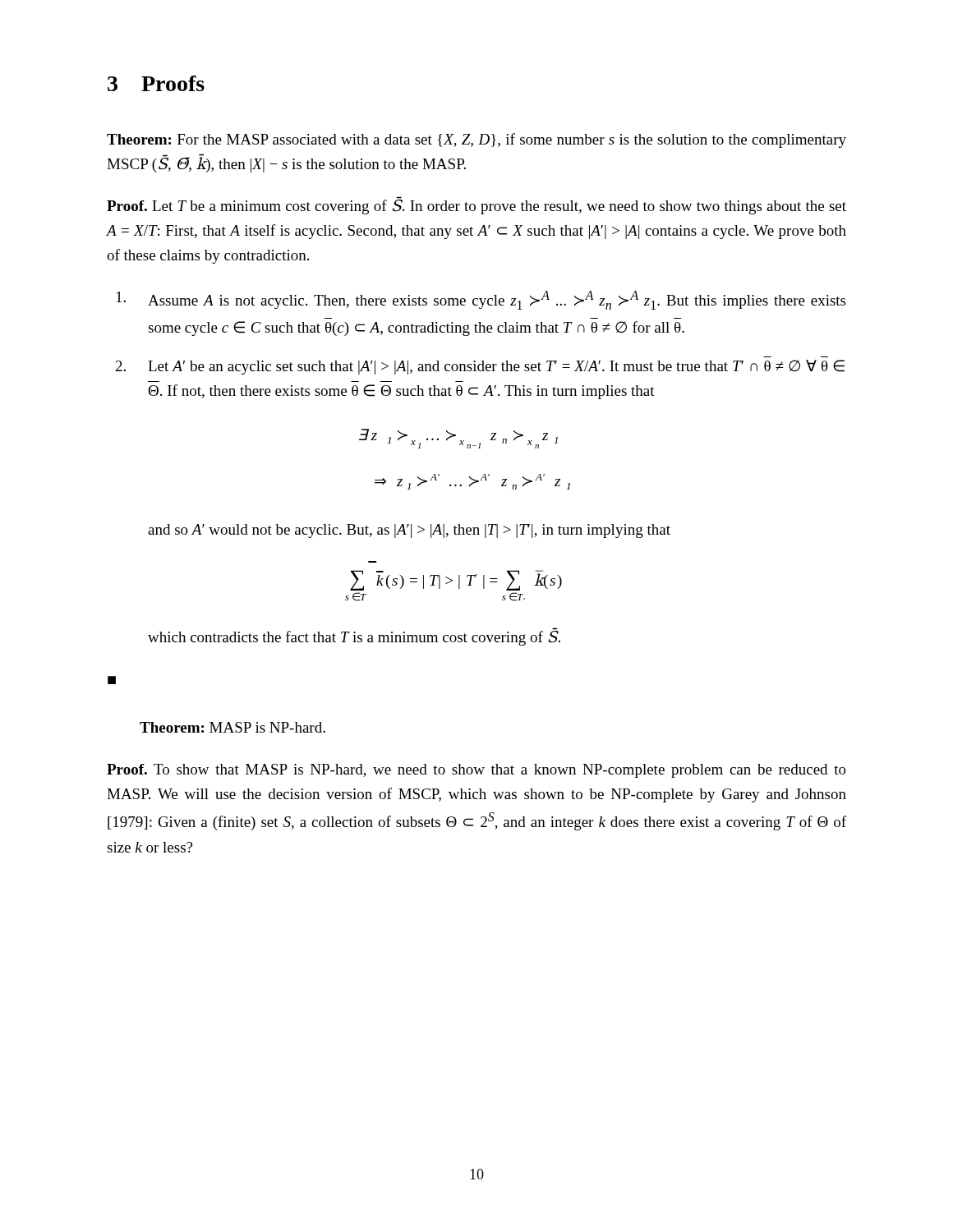Click on the list item containing "2. Let A′ be"

click(480, 367)
